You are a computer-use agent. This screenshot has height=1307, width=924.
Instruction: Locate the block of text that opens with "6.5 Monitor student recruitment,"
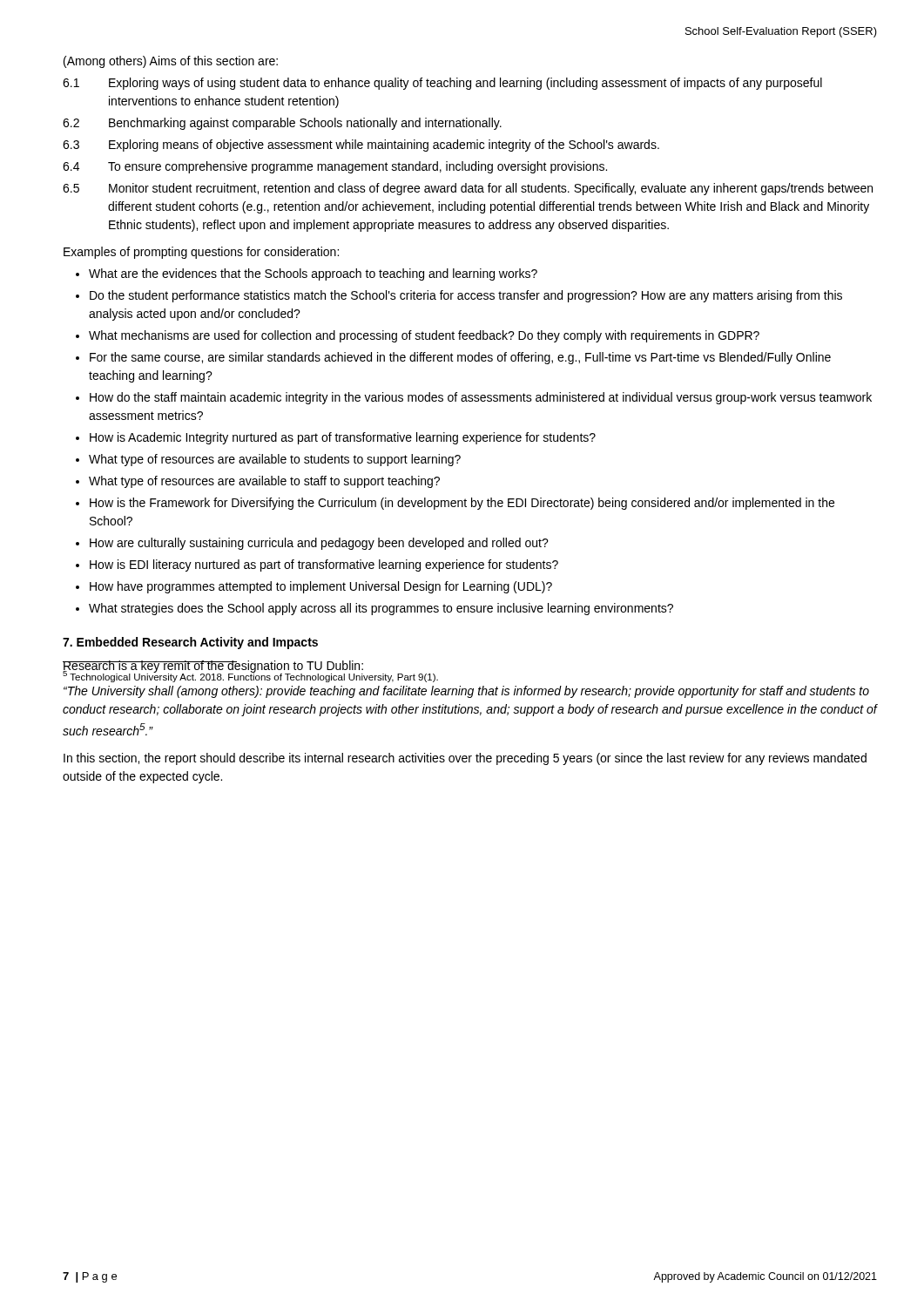(x=470, y=207)
